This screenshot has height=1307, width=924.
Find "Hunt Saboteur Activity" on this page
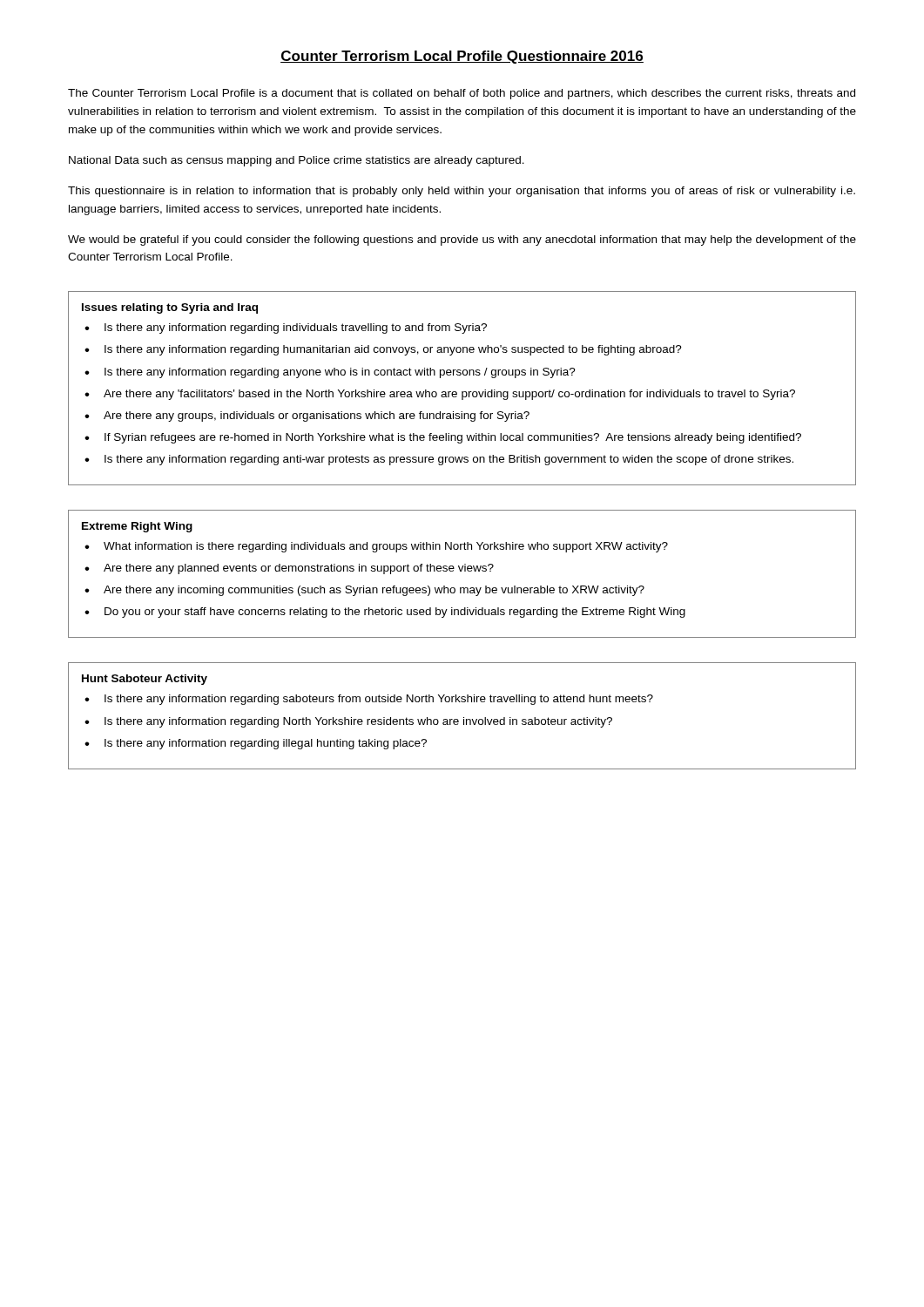[144, 679]
